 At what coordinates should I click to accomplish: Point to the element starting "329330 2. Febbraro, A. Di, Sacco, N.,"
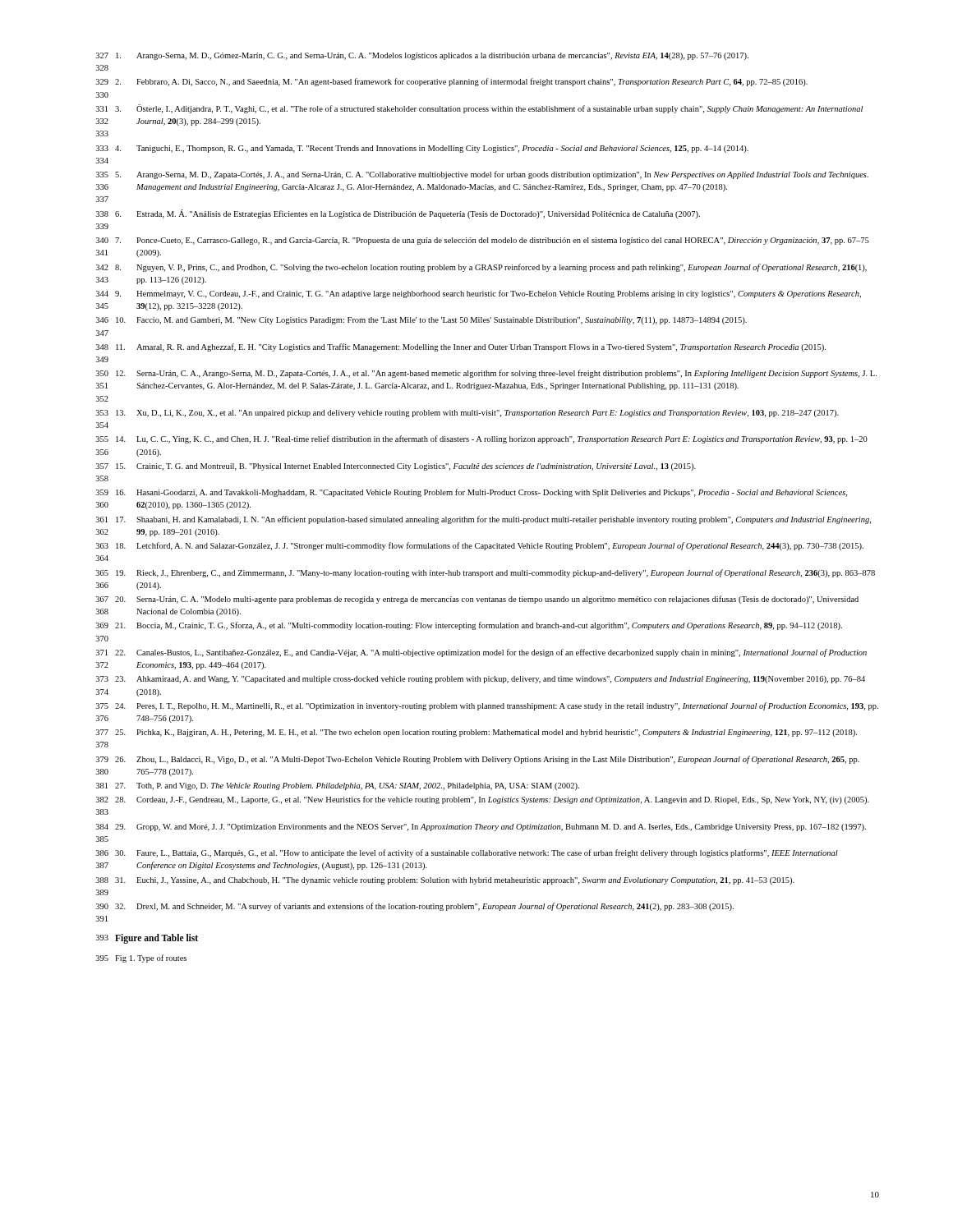click(476, 88)
